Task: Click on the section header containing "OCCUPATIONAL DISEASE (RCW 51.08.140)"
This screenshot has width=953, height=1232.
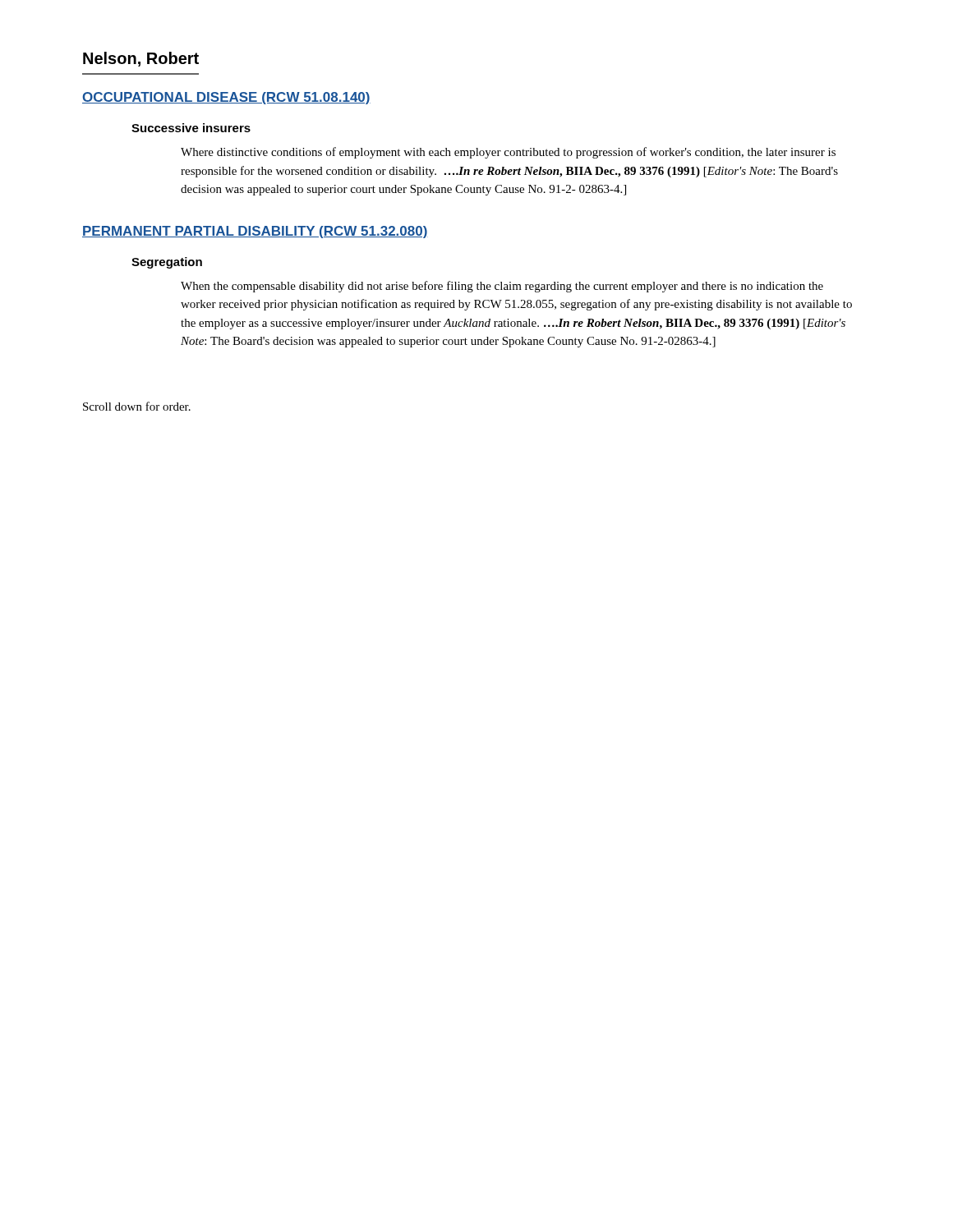Action: coord(226,98)
